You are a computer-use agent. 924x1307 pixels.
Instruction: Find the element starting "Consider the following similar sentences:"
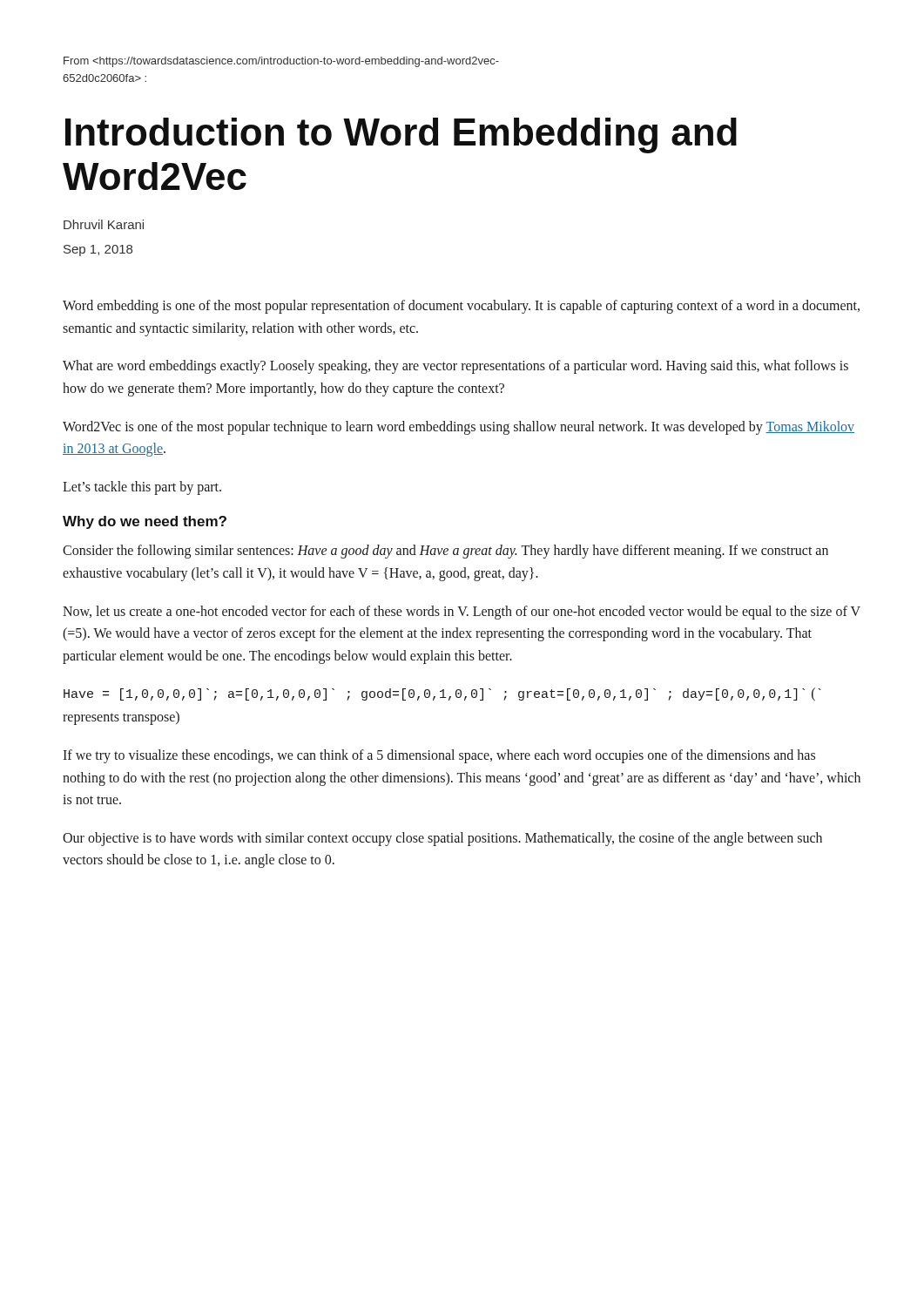point(446,562)
